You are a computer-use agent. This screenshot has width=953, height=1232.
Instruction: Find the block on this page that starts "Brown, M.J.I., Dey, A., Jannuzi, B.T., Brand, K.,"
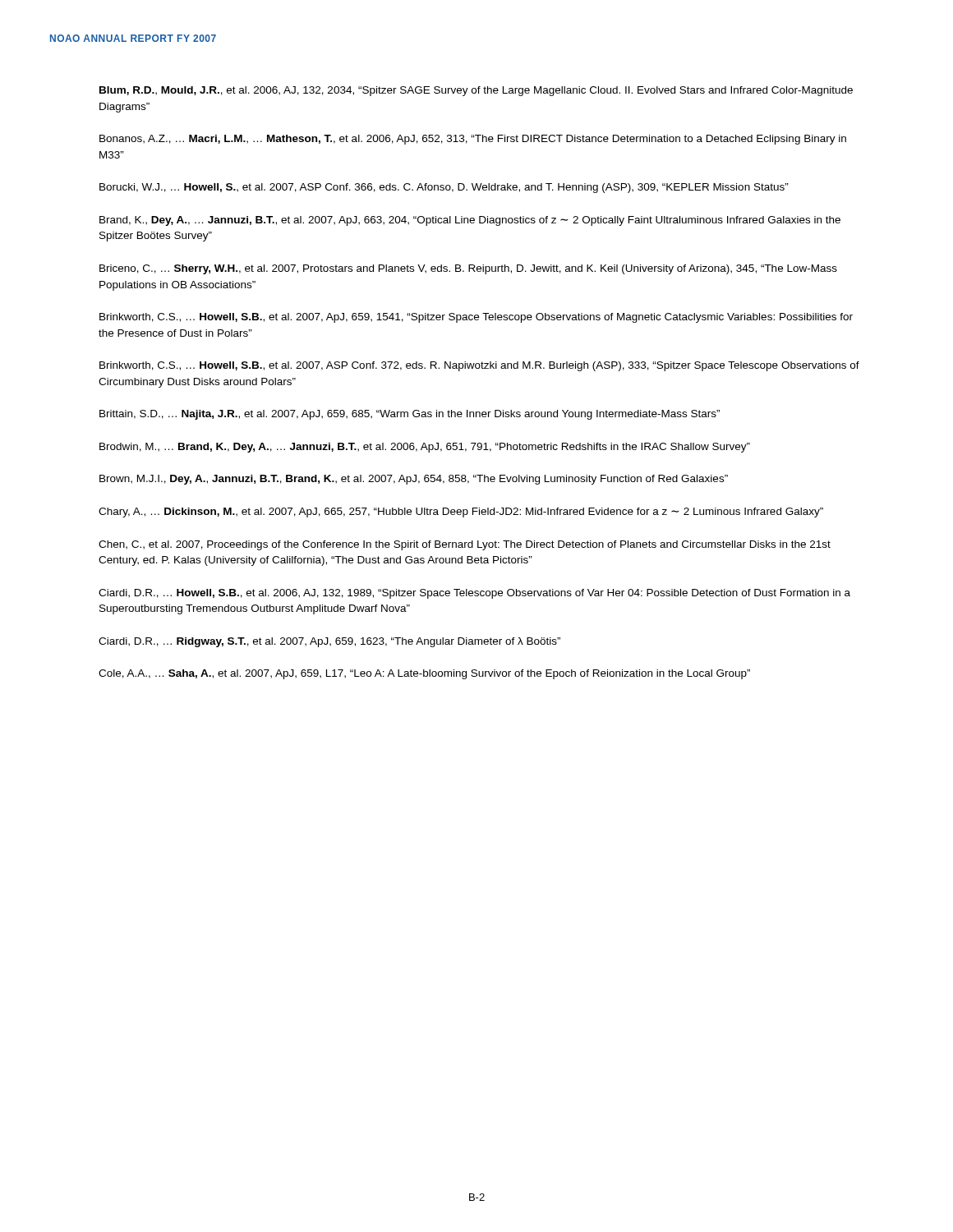413,479
